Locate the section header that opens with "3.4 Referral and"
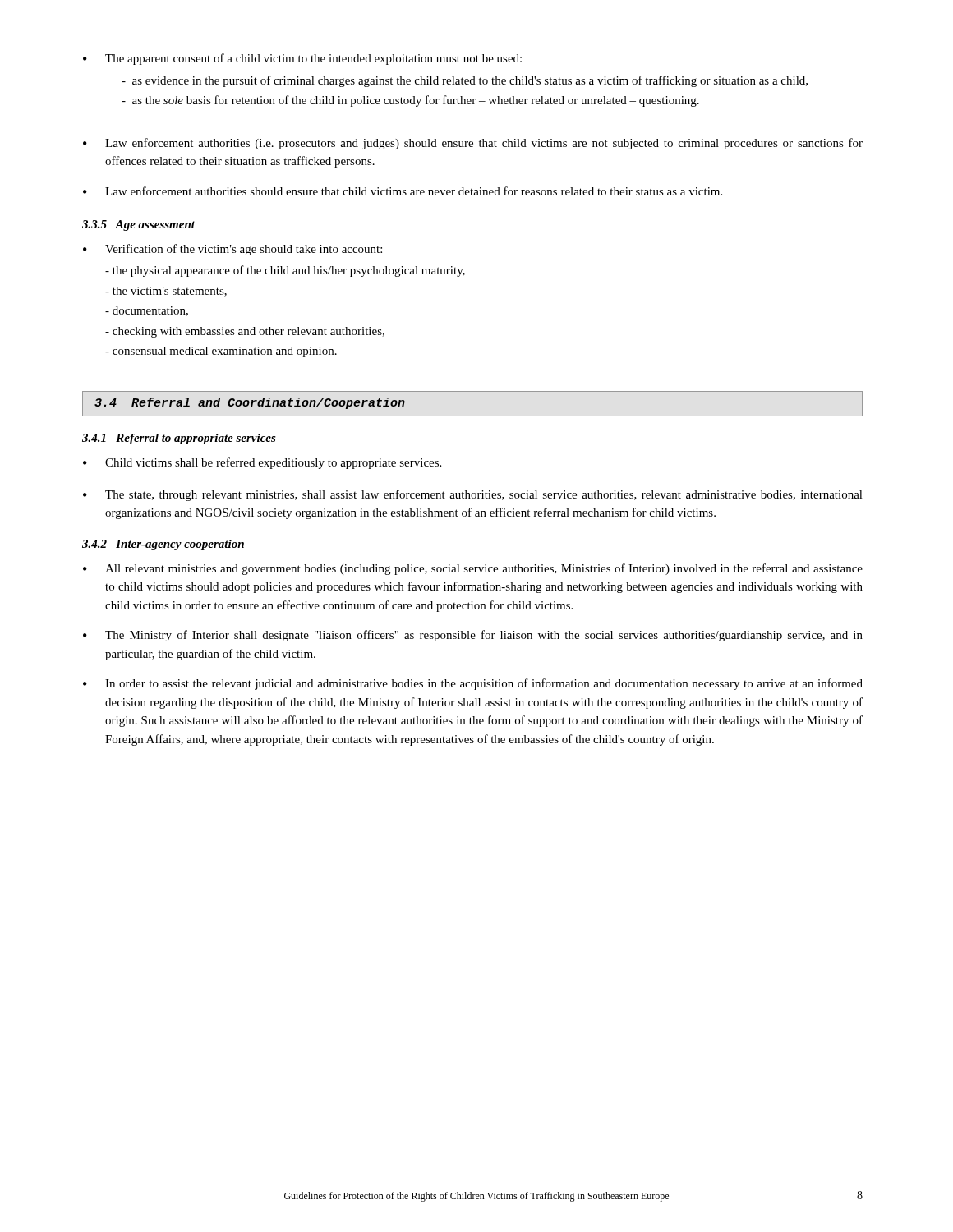This screenshot has width=953, height=1232. (x=250, y=403)
